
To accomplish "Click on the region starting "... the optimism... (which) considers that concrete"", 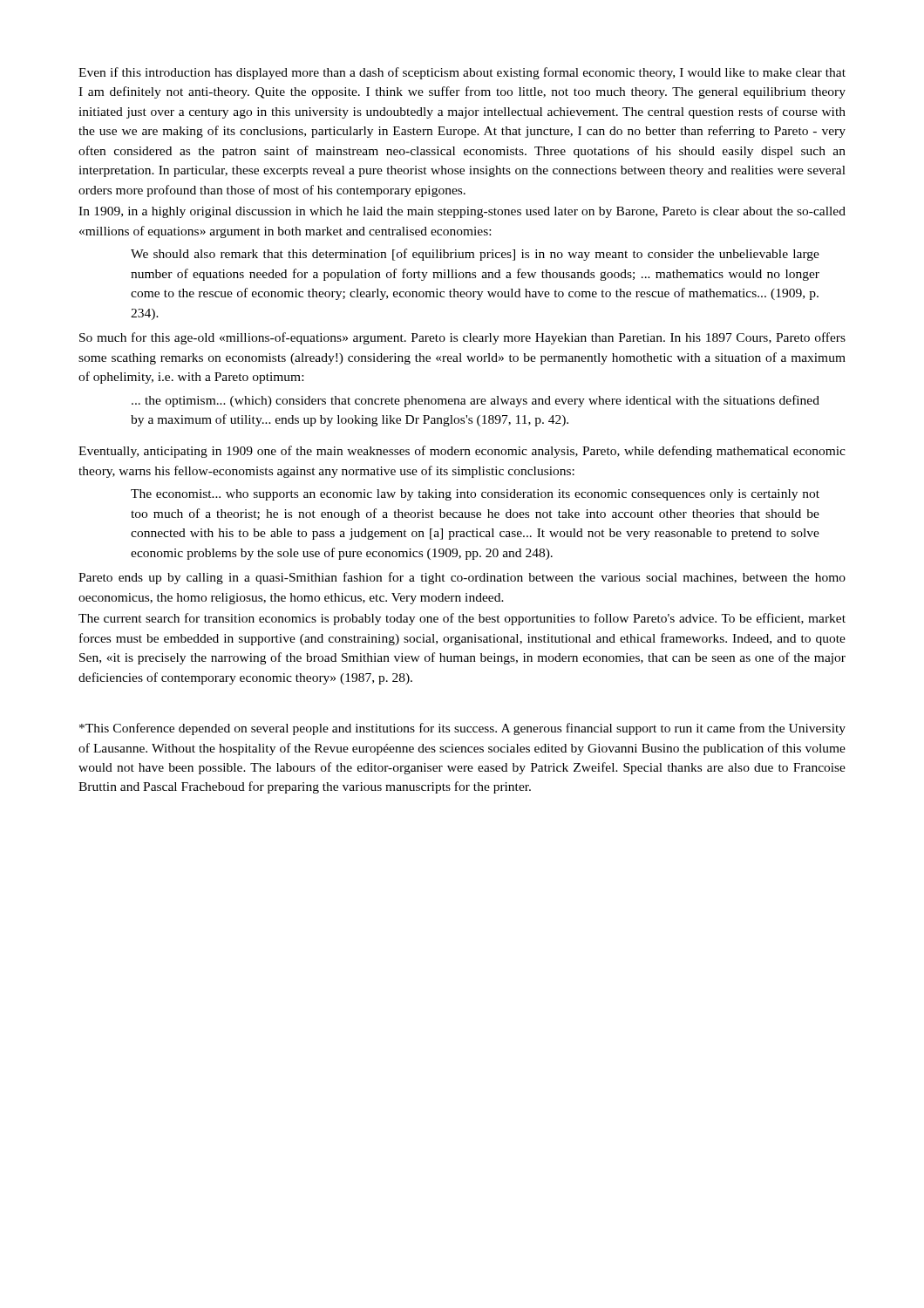I will 475,410.
